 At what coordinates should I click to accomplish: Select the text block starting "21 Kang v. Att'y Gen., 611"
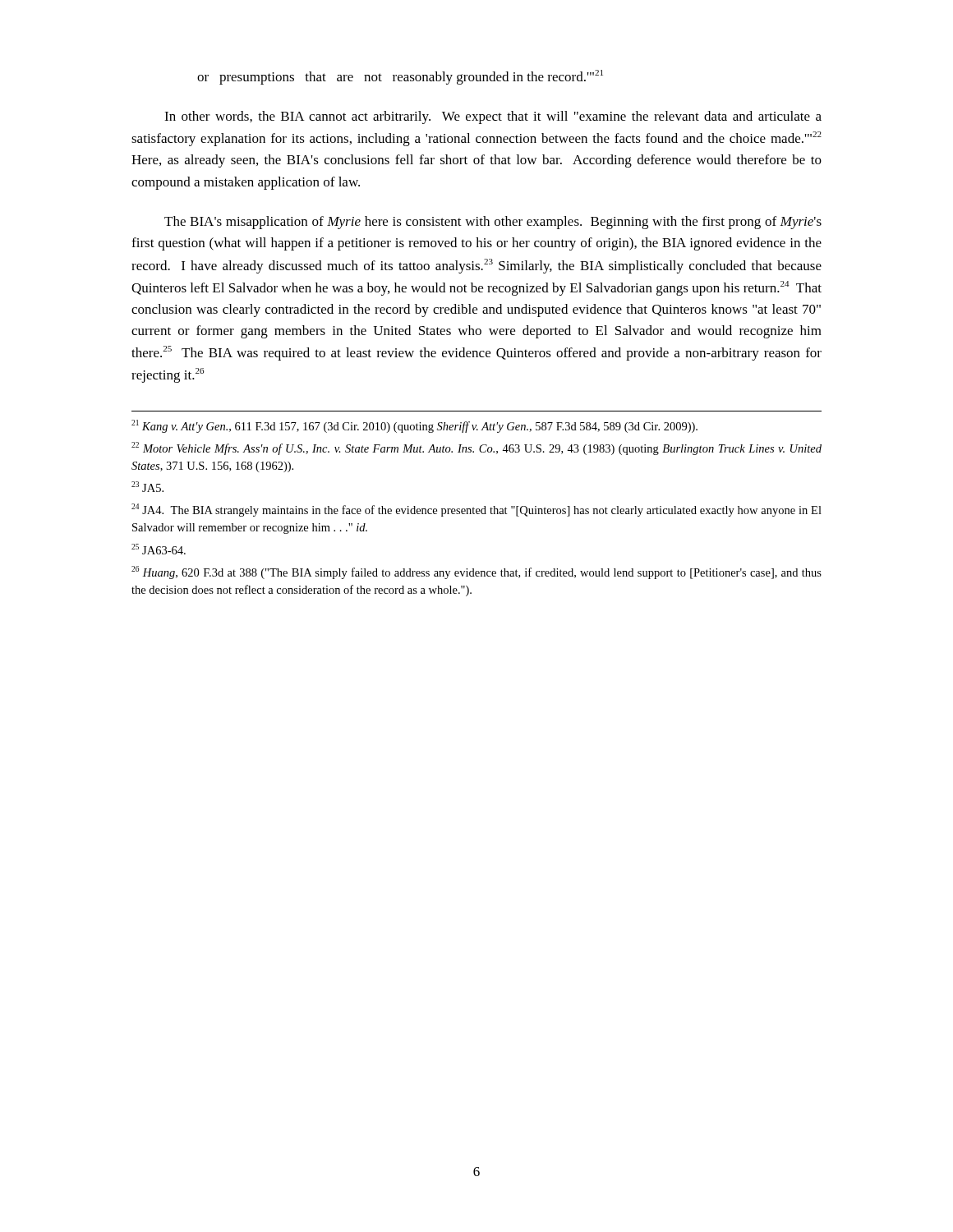415,426
